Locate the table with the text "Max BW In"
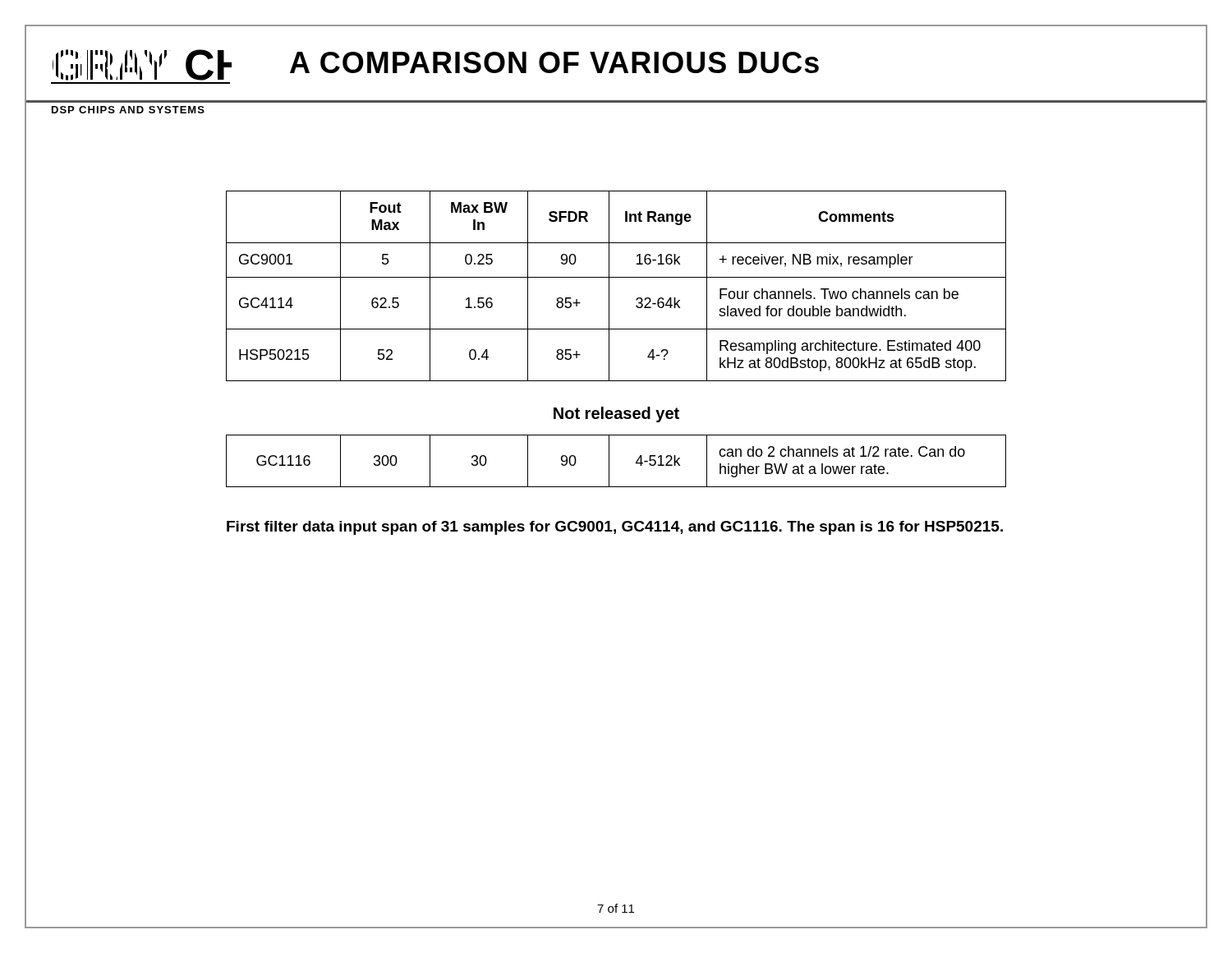The width and height of the screenshot is (1232, 953). (616, 286)
